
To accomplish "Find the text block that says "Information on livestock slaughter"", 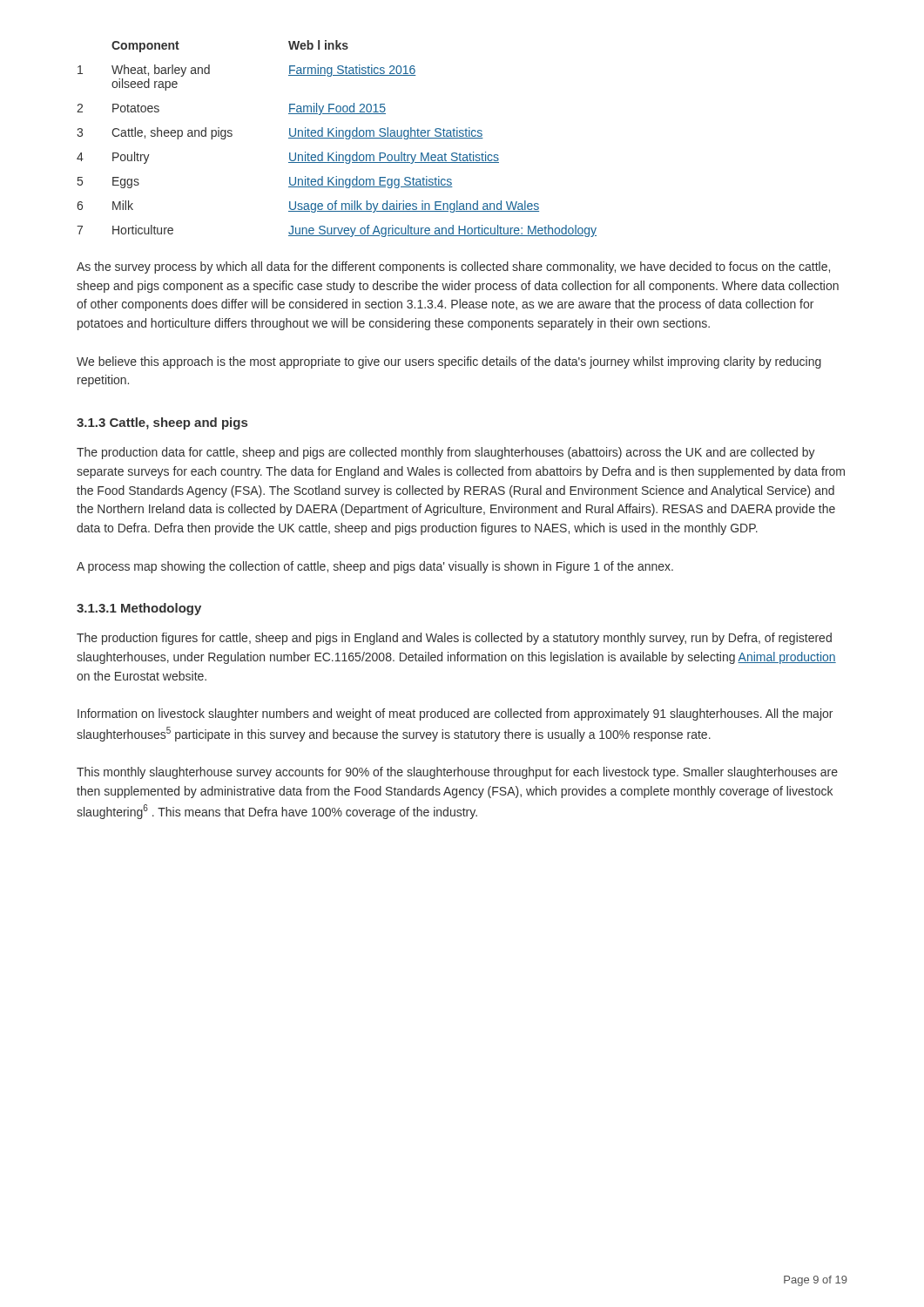I will pos(455,724).
